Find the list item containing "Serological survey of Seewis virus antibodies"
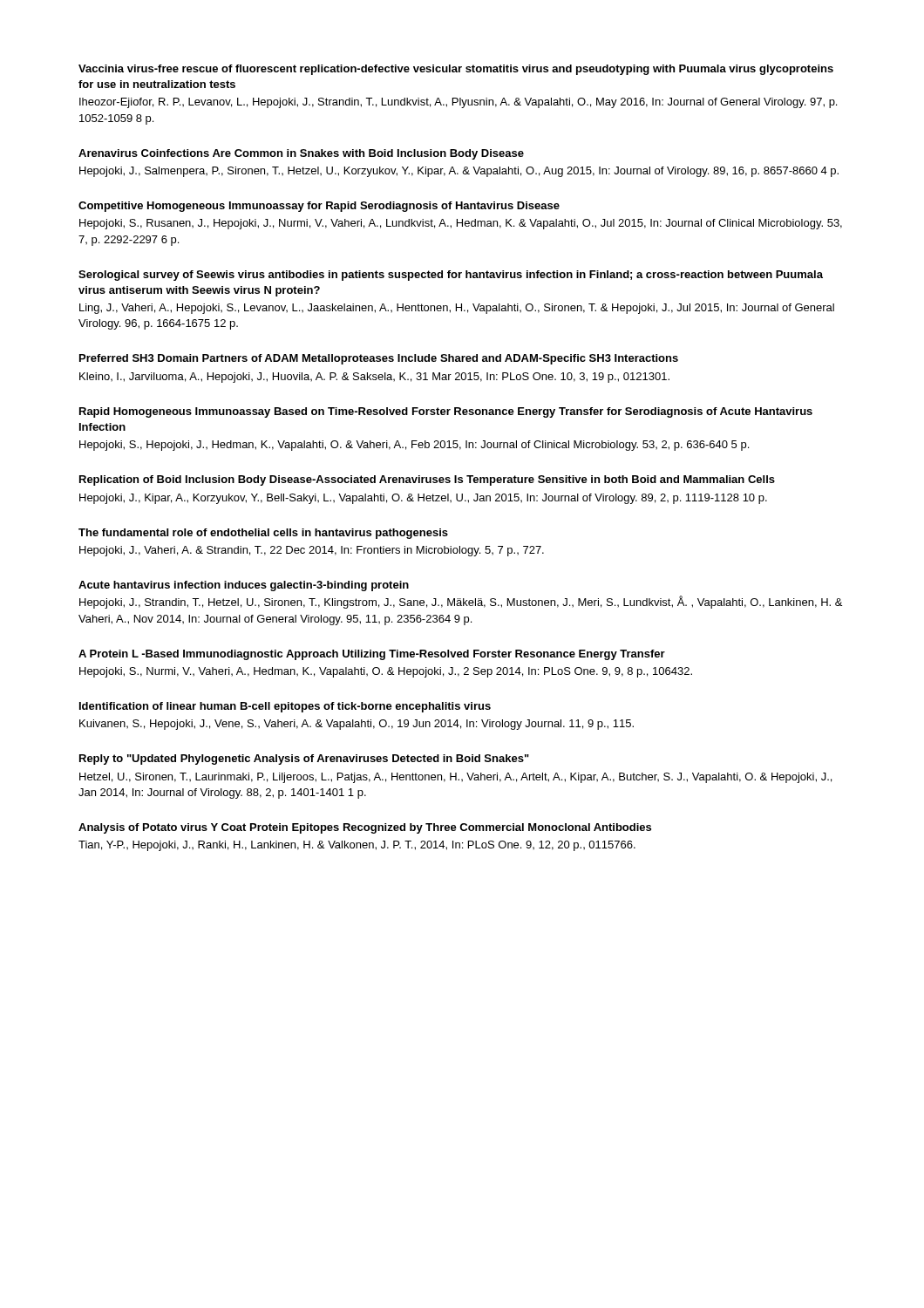Viewport: 924px width, 1308px height. click(462, 299)
